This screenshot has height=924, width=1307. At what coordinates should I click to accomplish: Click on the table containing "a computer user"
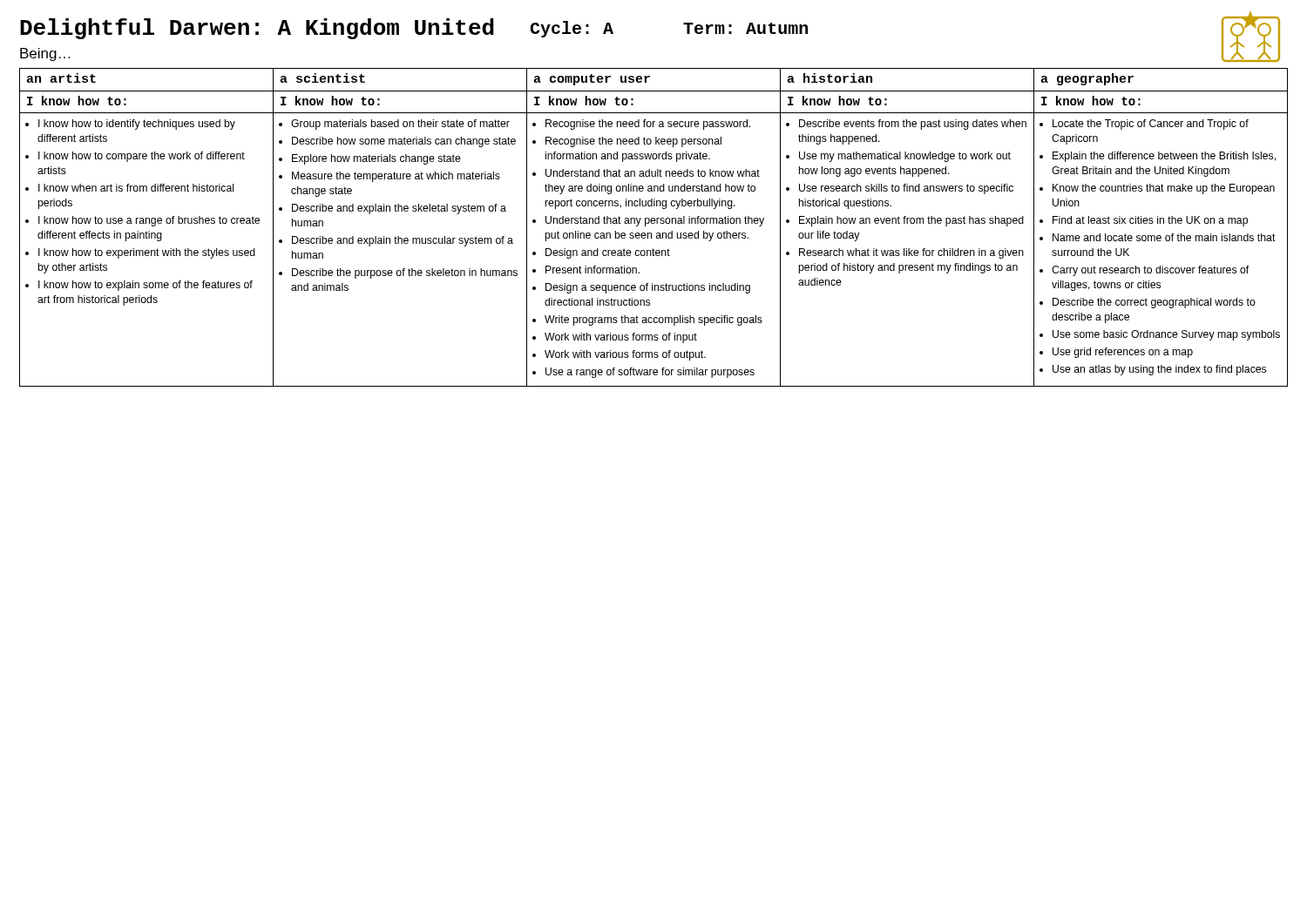[654, 227]
